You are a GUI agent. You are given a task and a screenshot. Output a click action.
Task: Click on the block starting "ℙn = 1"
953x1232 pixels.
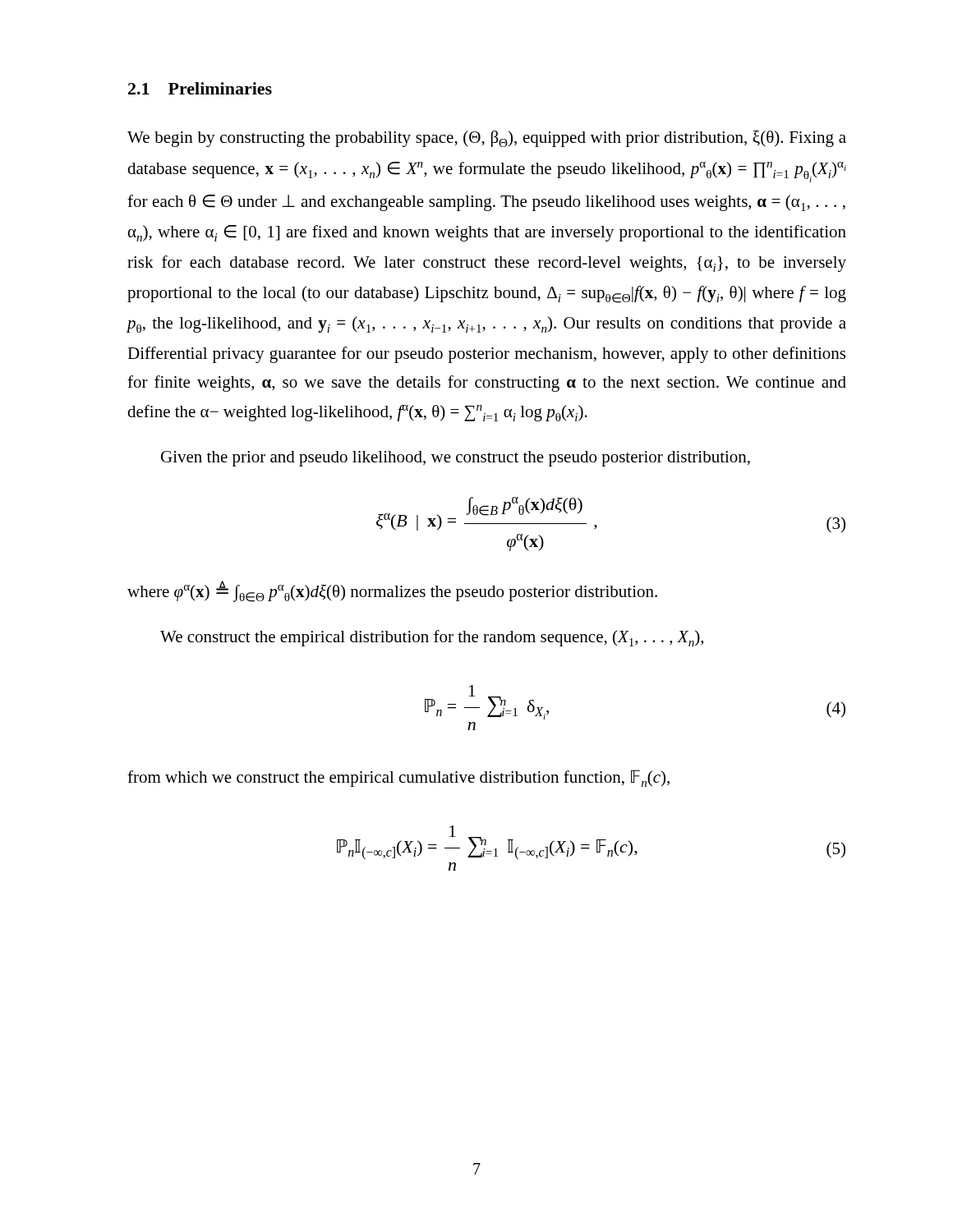click(x=501, y=703)
